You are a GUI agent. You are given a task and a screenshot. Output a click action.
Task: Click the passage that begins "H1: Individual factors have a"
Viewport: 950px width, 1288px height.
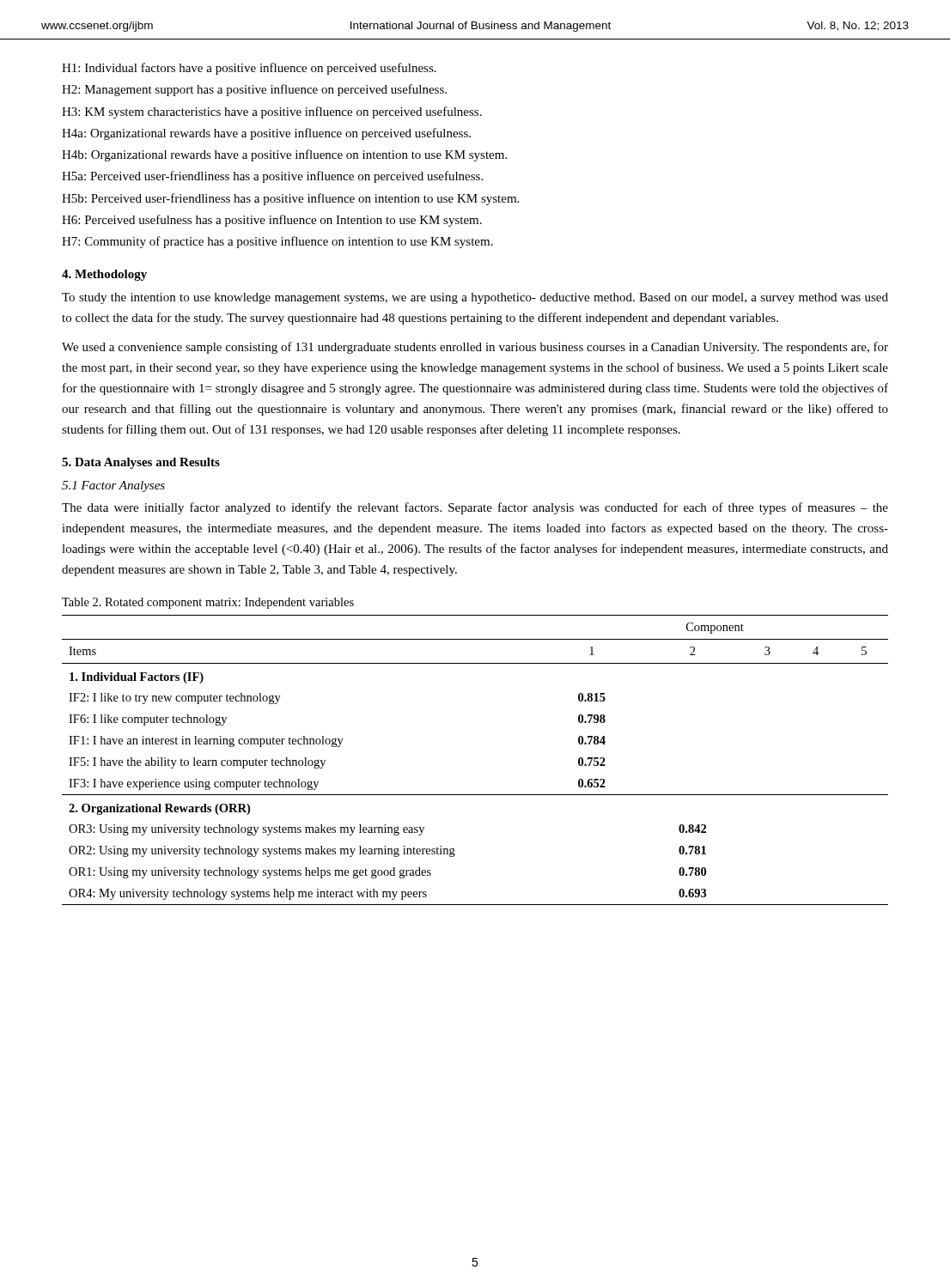pos(249,68)
